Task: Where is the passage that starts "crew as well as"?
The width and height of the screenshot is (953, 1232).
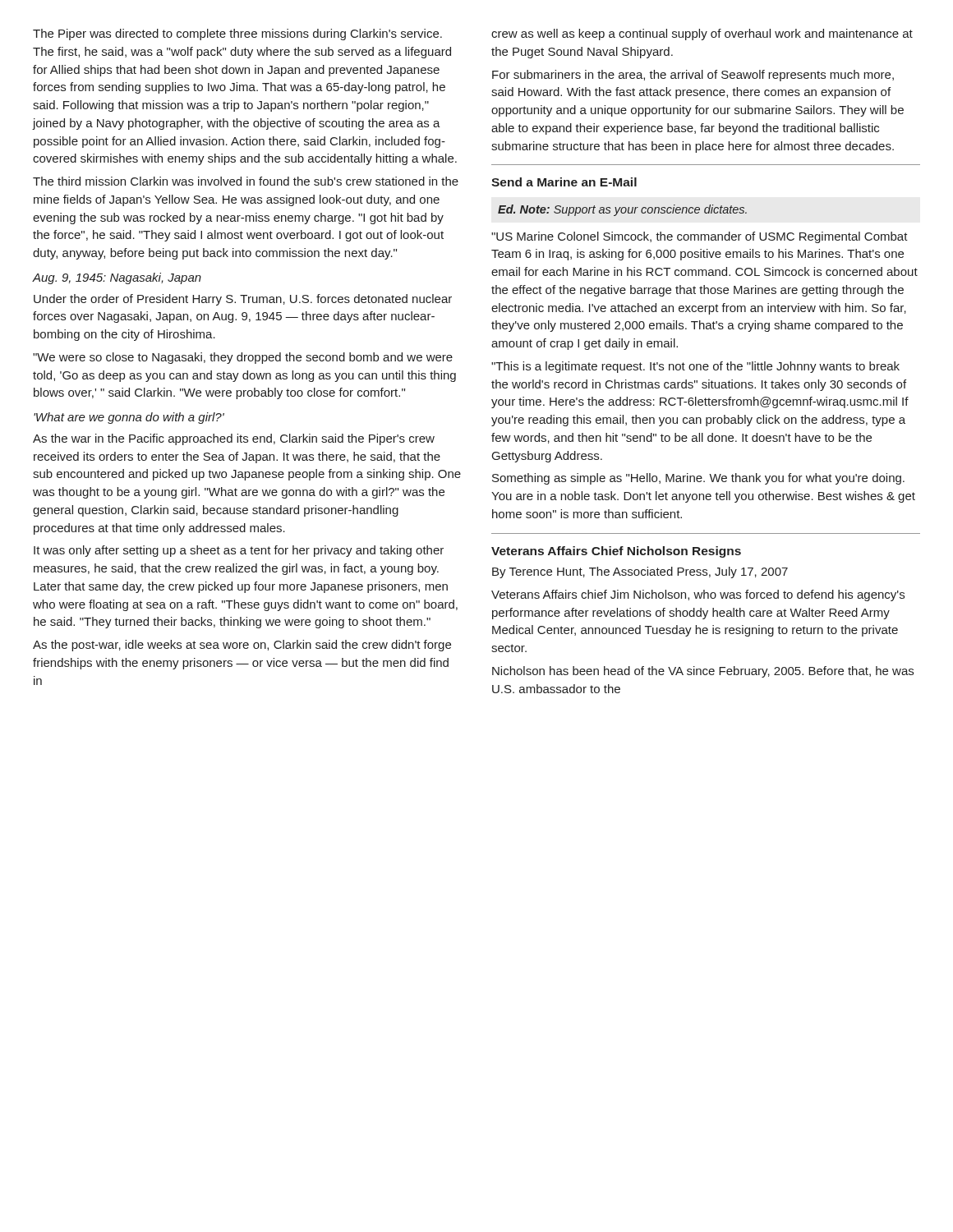Action: click(706, 90)
